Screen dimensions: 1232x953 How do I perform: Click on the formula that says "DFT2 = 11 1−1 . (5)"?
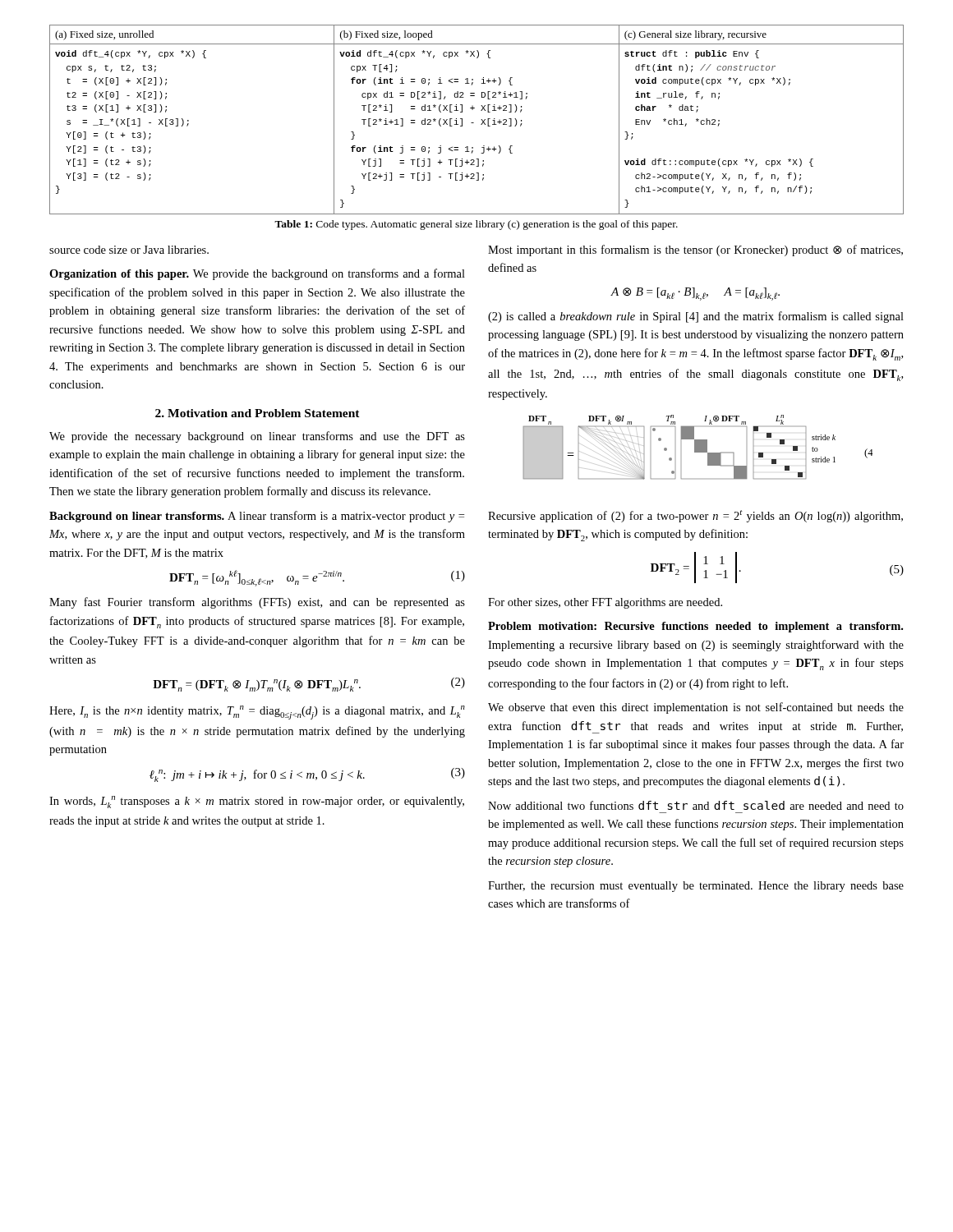(696, 569)
